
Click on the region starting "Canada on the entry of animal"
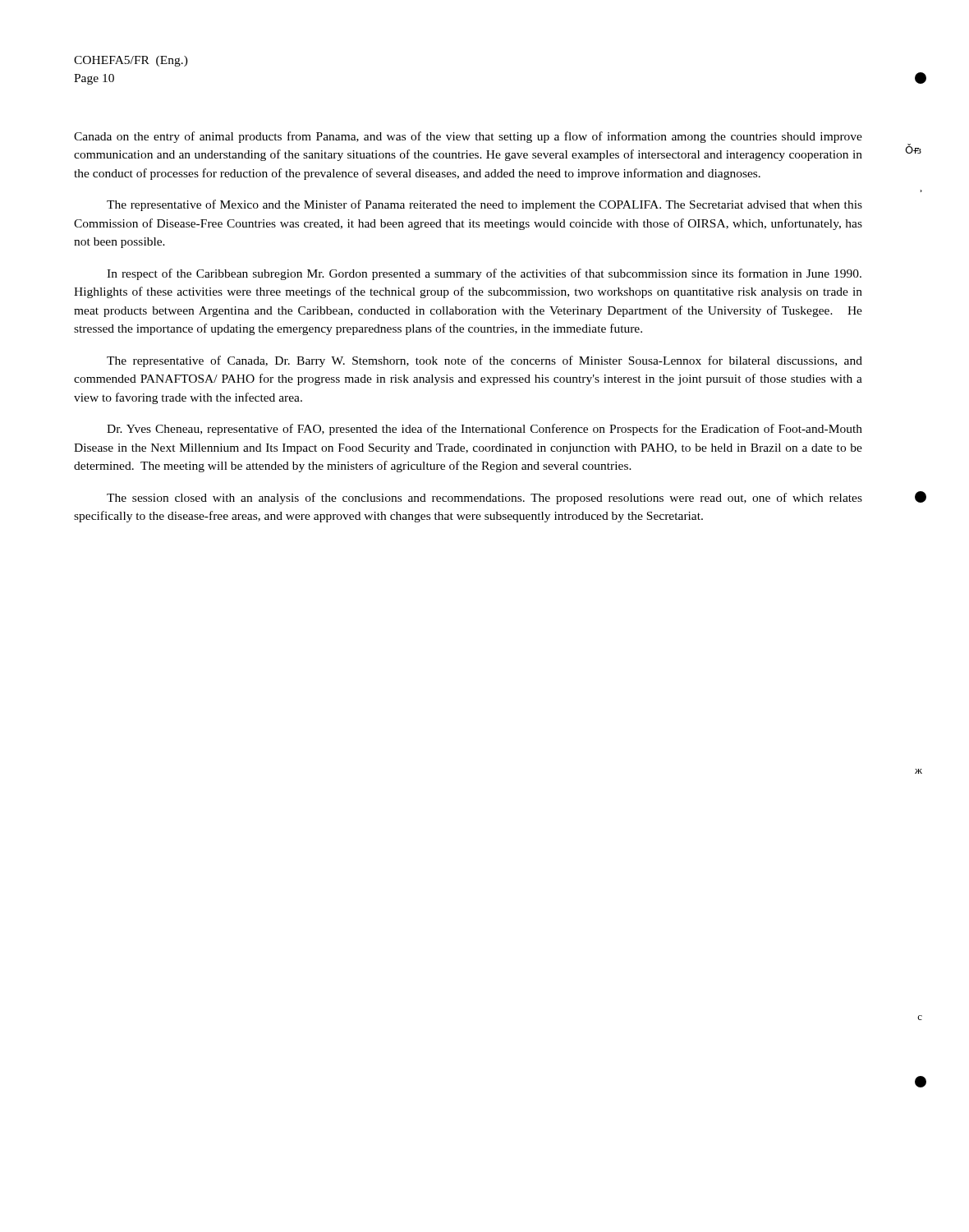[468, 154]
